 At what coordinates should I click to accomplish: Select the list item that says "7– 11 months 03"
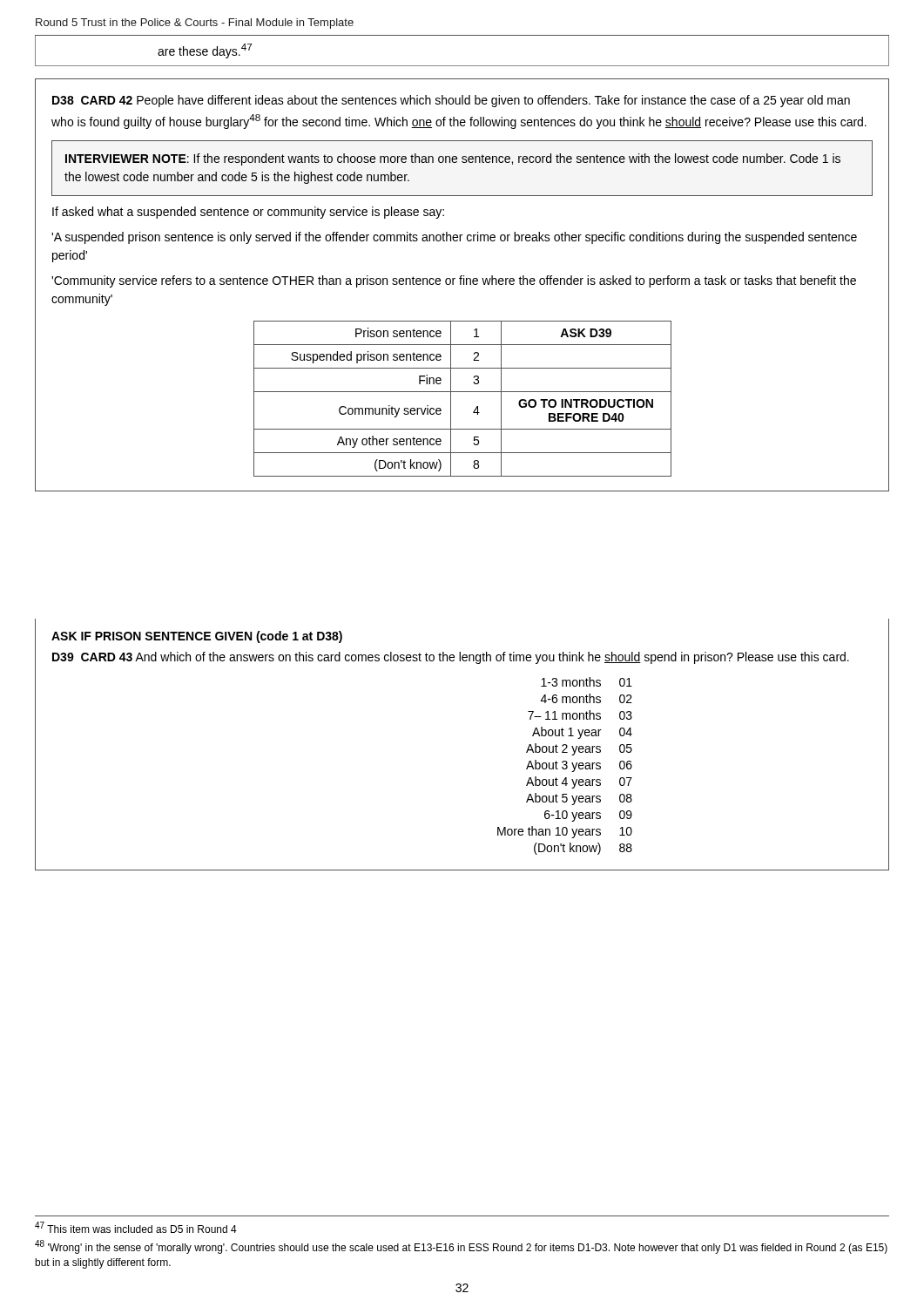(x=523, y=715)
